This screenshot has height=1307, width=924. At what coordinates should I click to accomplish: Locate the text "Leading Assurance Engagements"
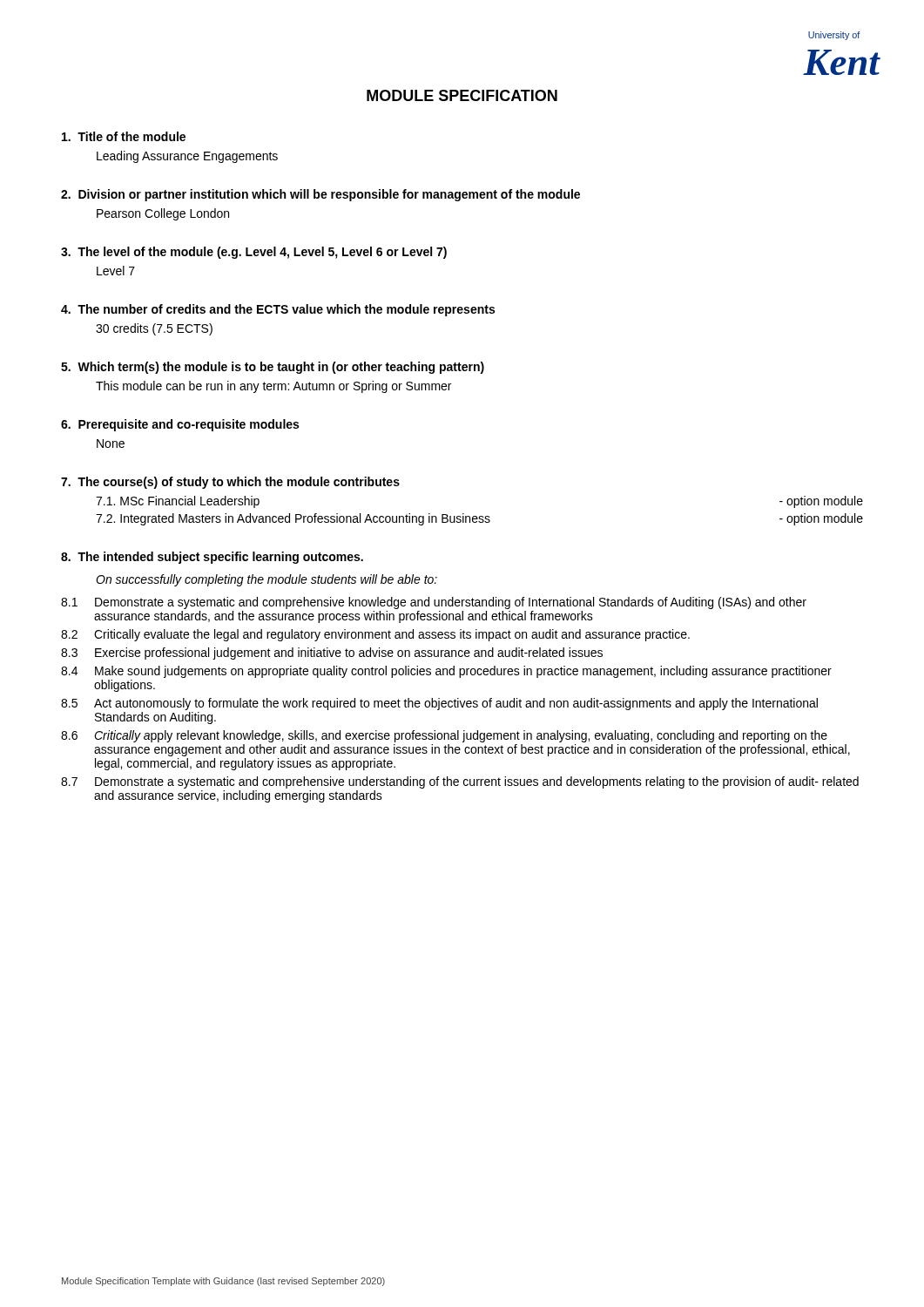coord(187,156)
